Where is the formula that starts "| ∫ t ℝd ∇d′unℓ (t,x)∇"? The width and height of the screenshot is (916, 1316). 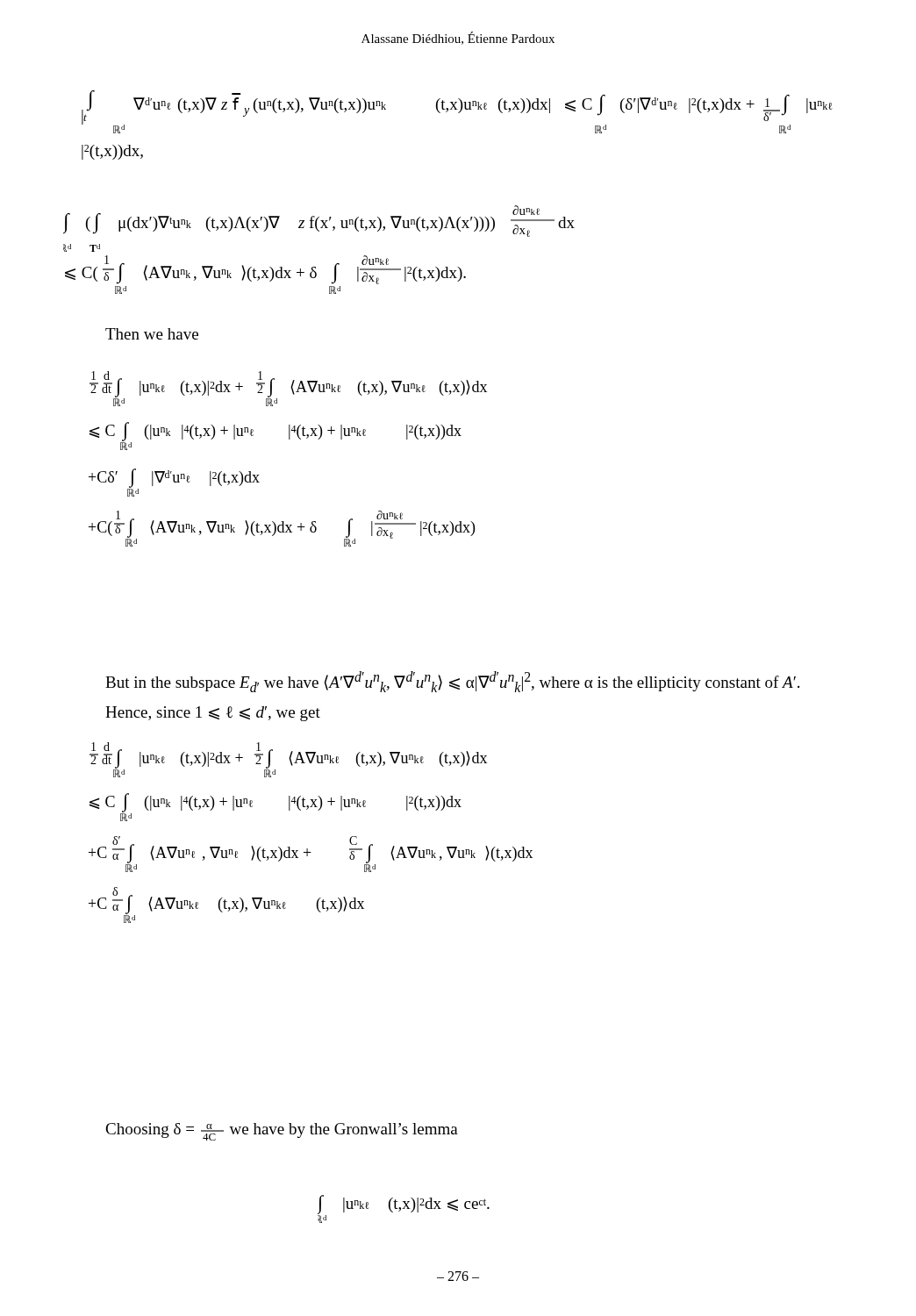tap(458, 118)
